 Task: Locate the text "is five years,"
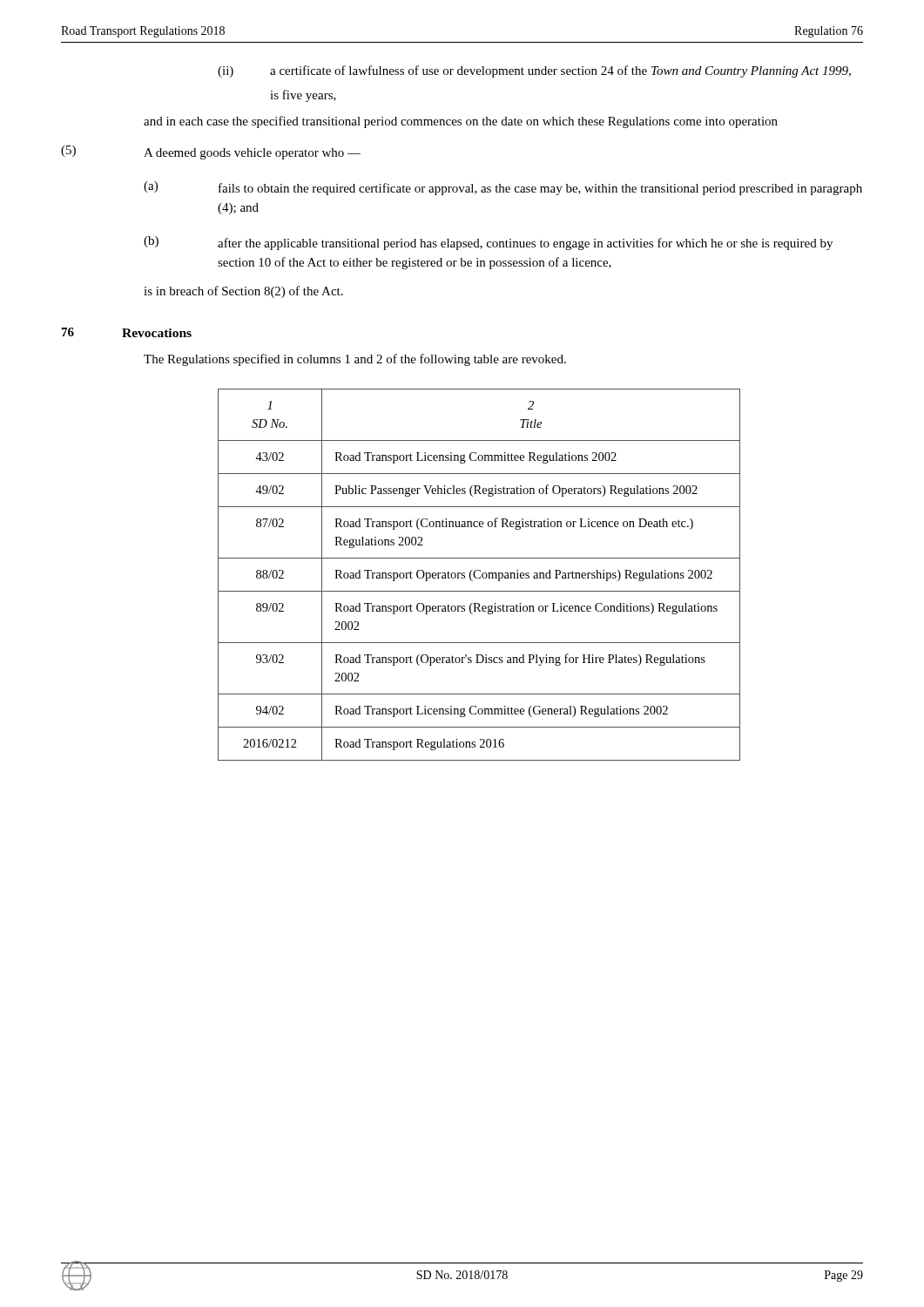pyautogui.click(x=303, y=95)
